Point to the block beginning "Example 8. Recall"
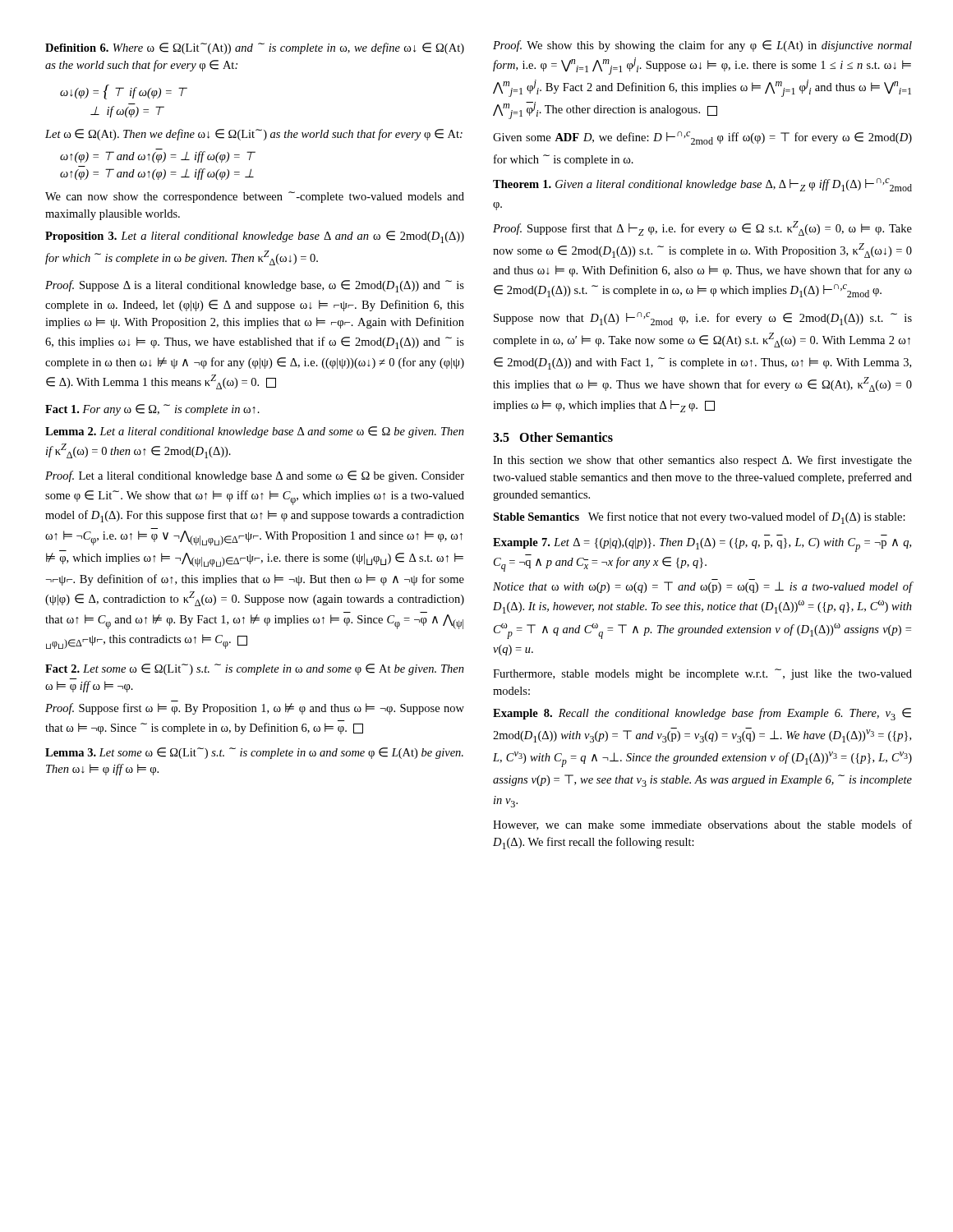Image resolution: width=953 pixels, height=1232 pixels. (x=702, y=758)
